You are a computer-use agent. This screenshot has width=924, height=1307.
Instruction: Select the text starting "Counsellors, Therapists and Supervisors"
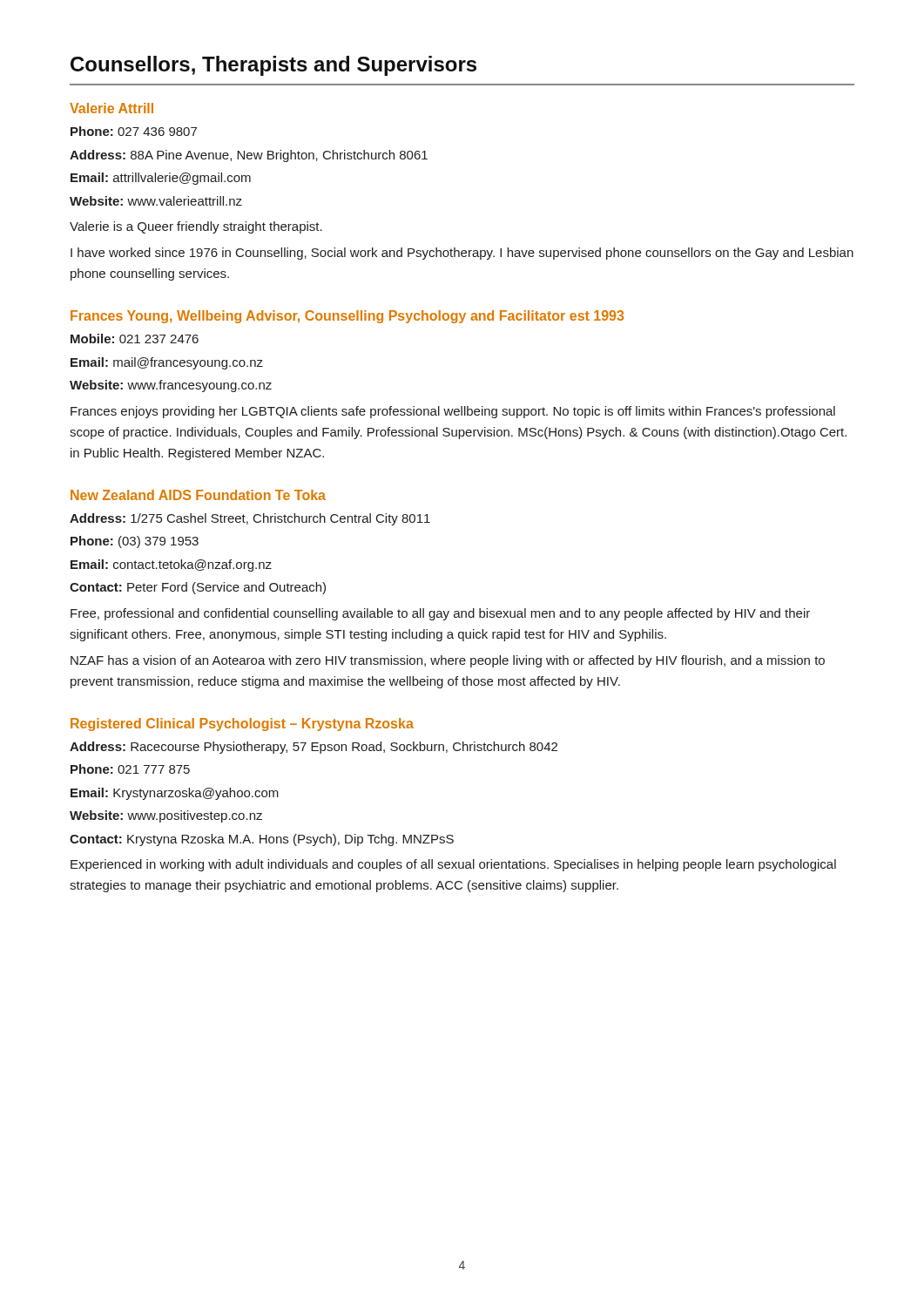462,65
